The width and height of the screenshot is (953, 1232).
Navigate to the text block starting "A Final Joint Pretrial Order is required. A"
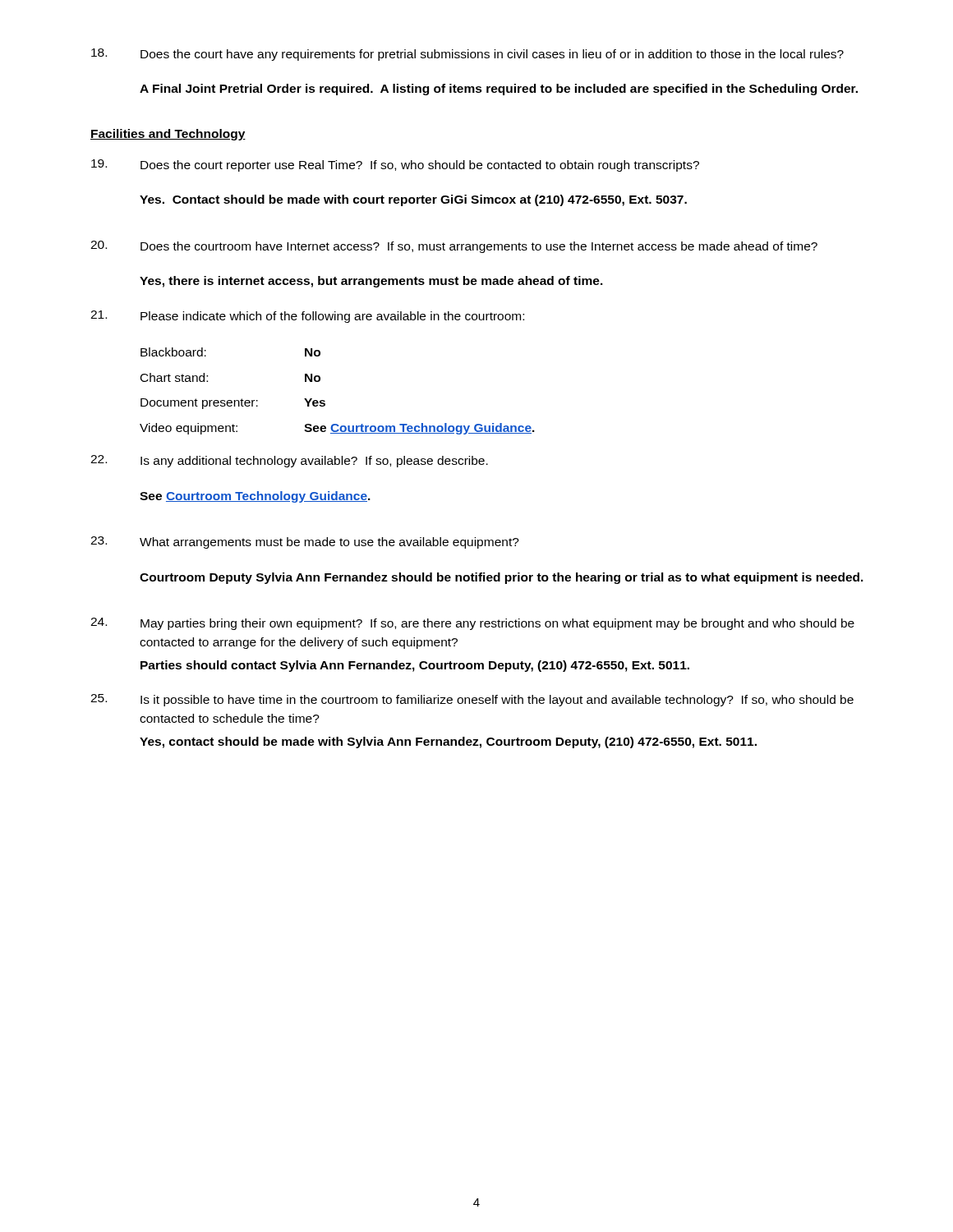(x=483, y=89)
